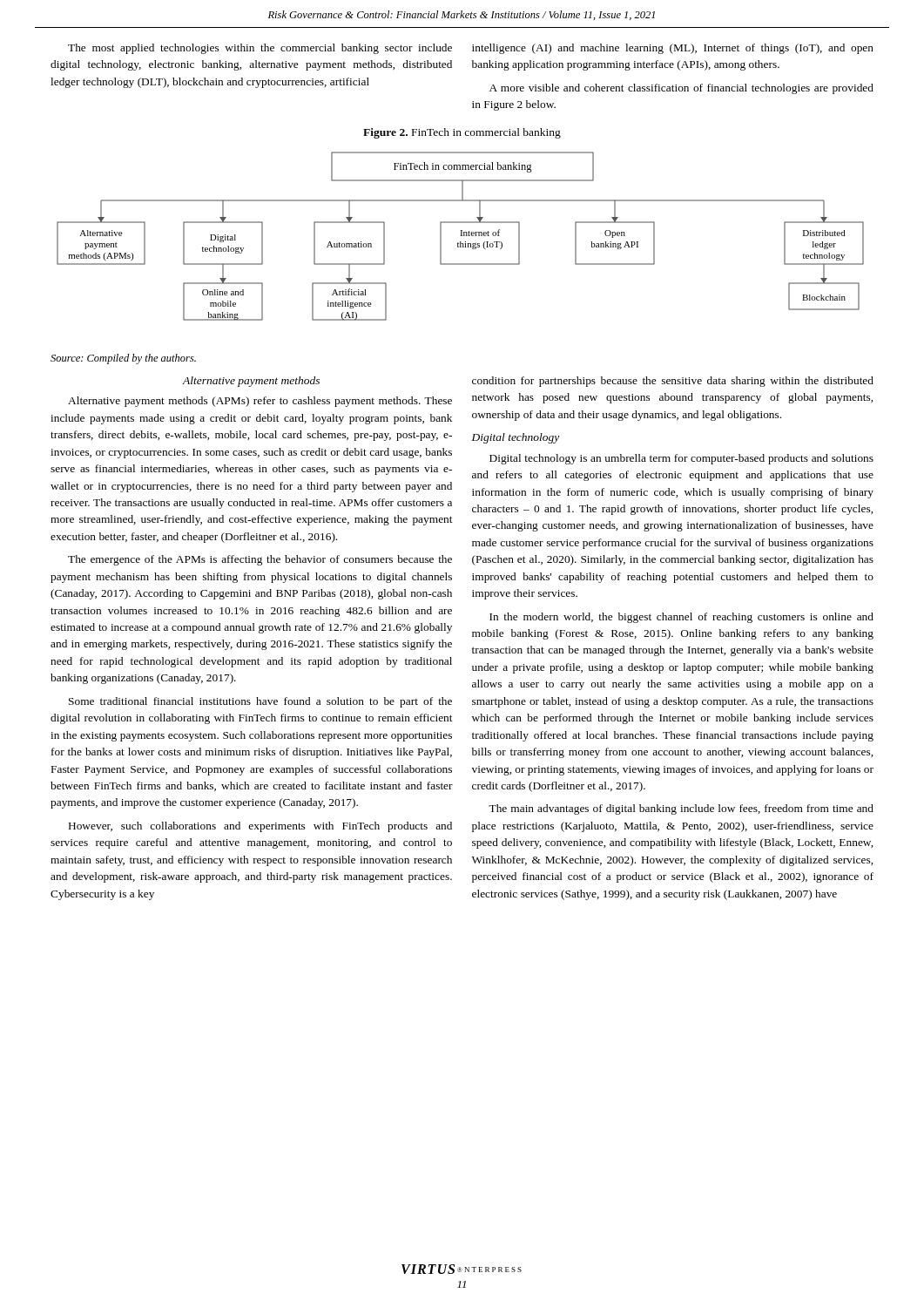Select the text block that reads "condition for partnerships because the sensitive"

[x=673, y=397]
